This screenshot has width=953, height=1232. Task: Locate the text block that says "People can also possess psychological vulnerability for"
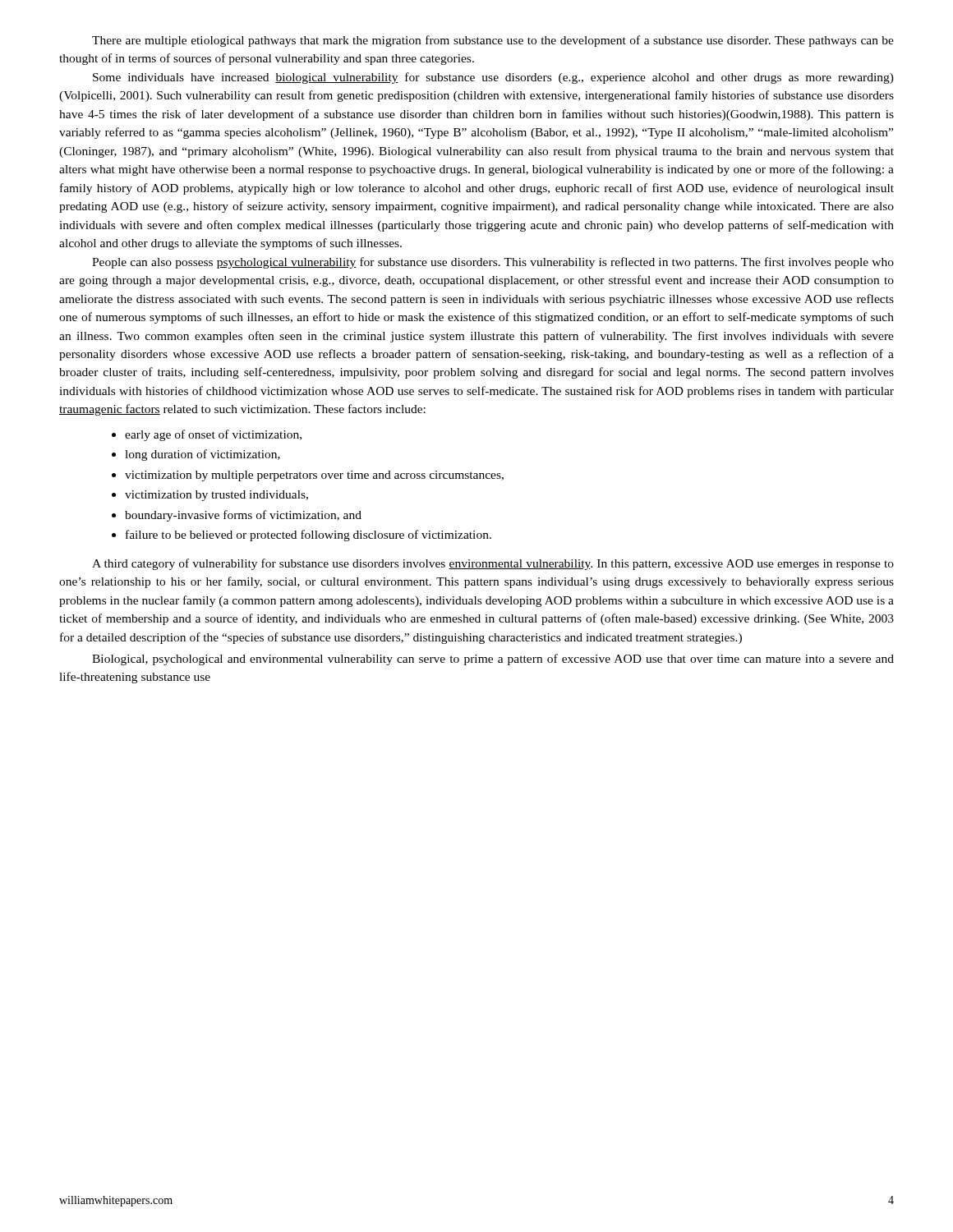tap(476, 336)
